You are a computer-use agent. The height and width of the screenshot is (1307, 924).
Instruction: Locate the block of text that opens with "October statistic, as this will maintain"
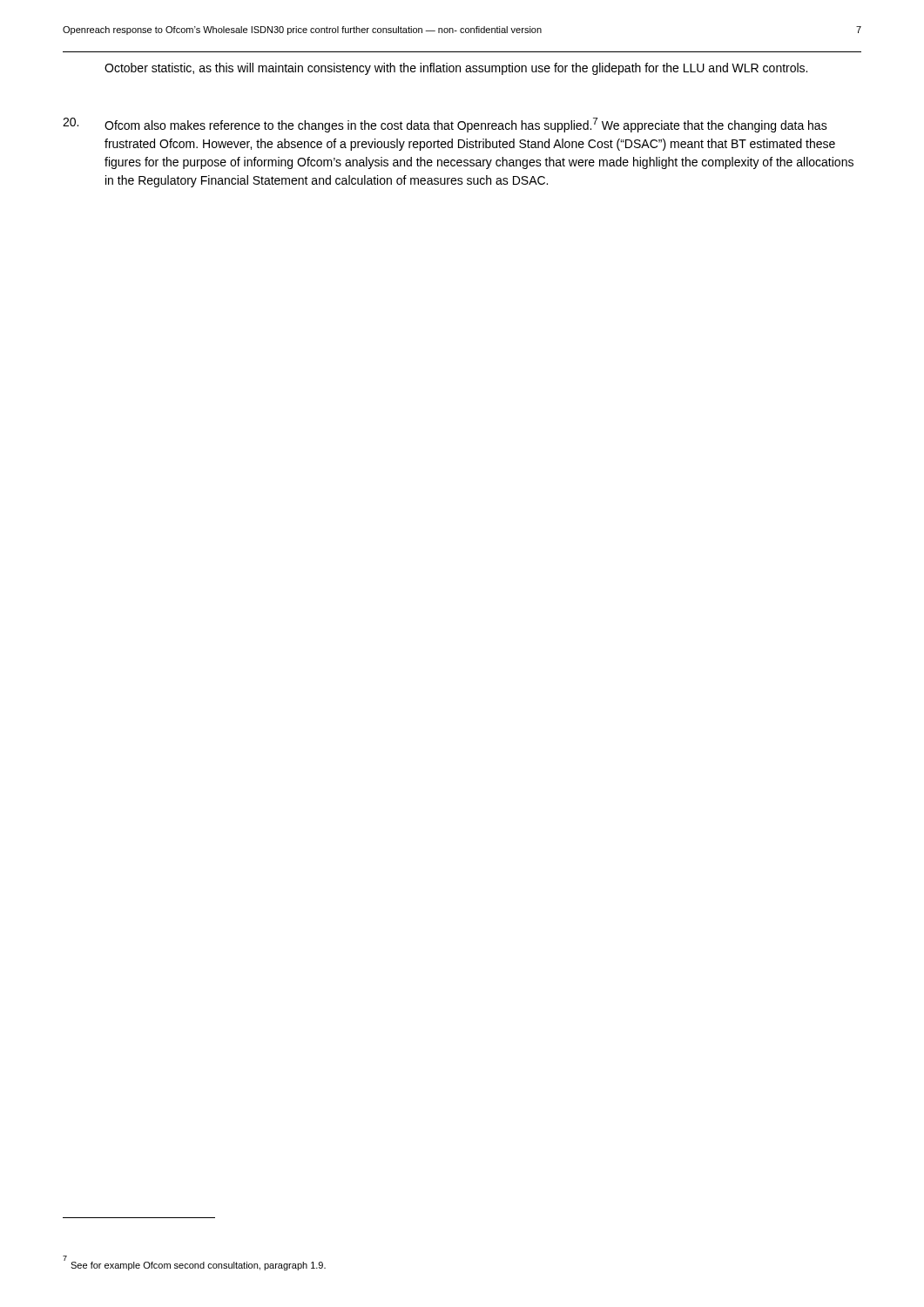coord(457,68)
